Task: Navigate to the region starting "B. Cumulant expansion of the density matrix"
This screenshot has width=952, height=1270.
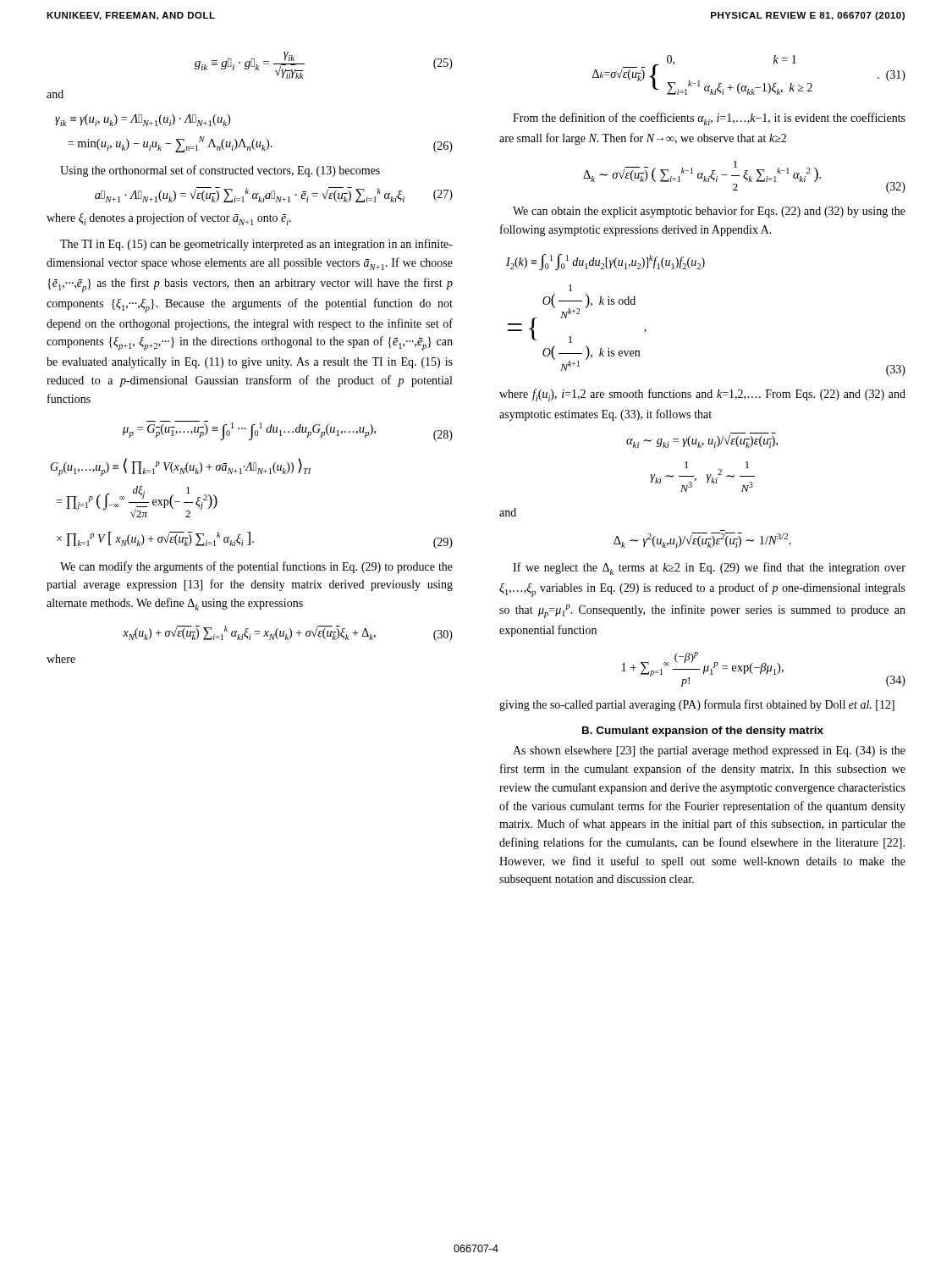Action: pyautogui.click(x=702, y=731)
